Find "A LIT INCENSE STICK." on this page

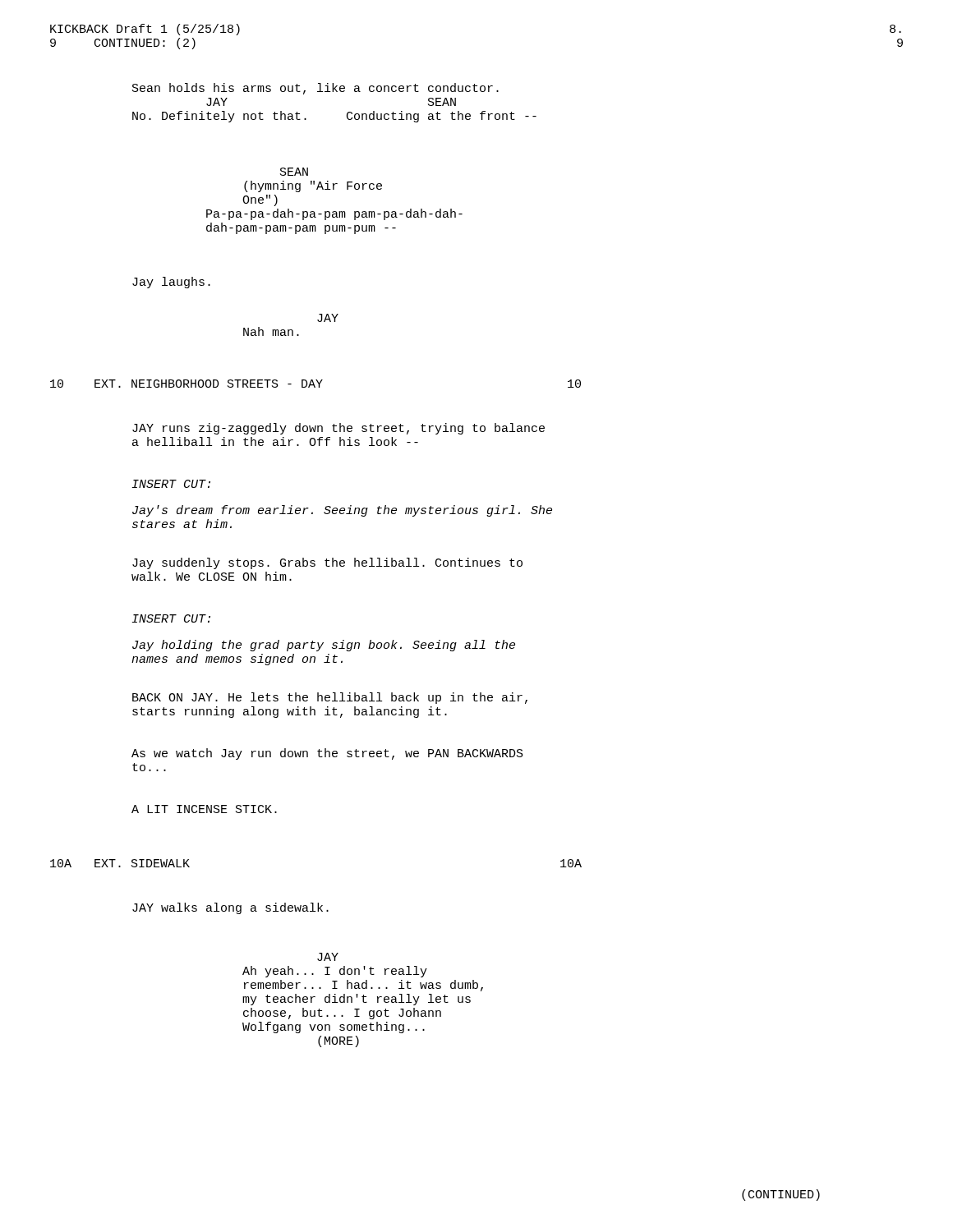[x=204, y=809]
